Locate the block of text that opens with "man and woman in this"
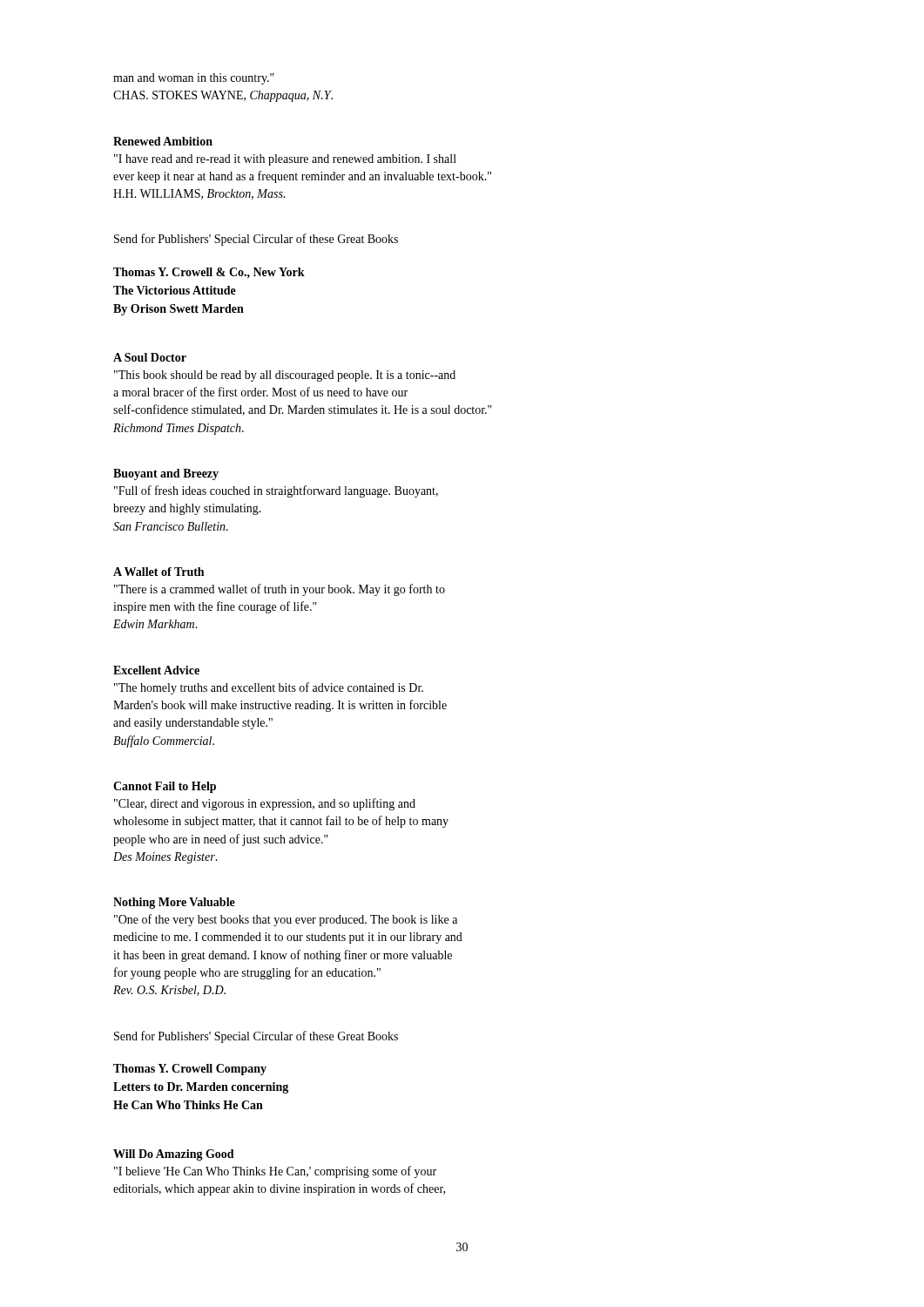The height and width of the screenshot is (1307, 924). point(223,87)
